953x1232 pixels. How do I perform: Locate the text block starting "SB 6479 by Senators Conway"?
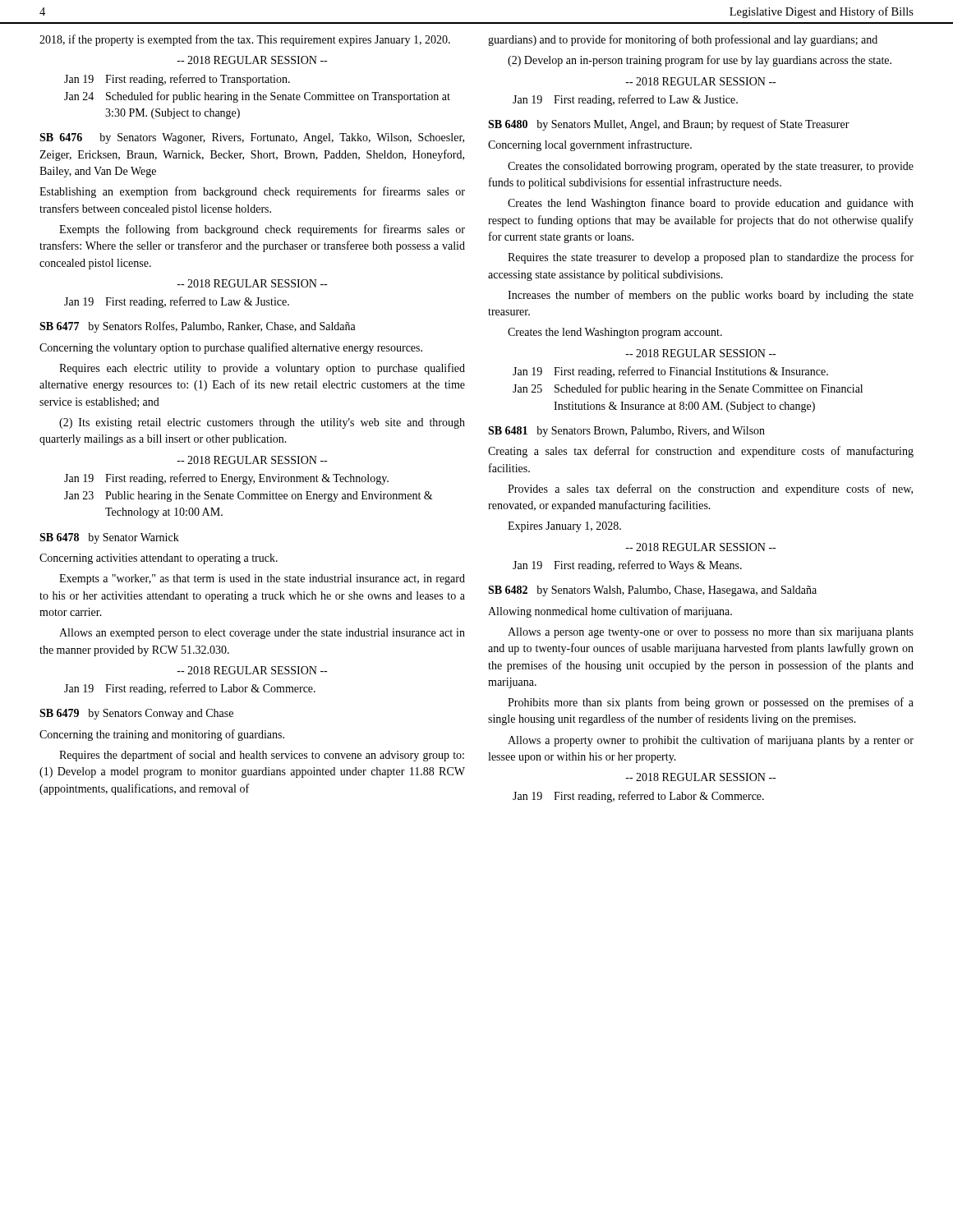pyautogui.click(x=252, y=752)
